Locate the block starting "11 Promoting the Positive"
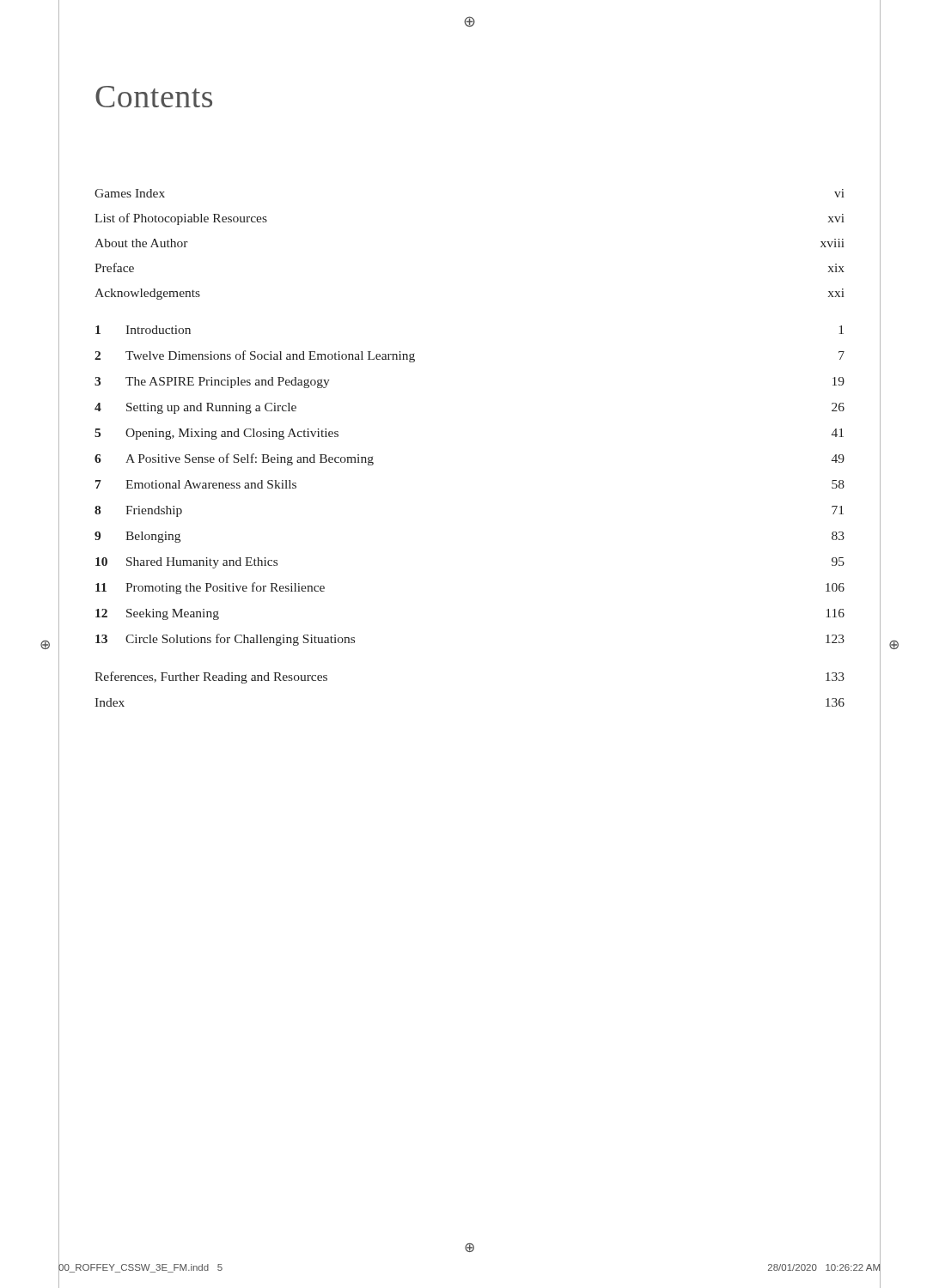The width and height of the screenshot is (939, 1288). point(226,588)
